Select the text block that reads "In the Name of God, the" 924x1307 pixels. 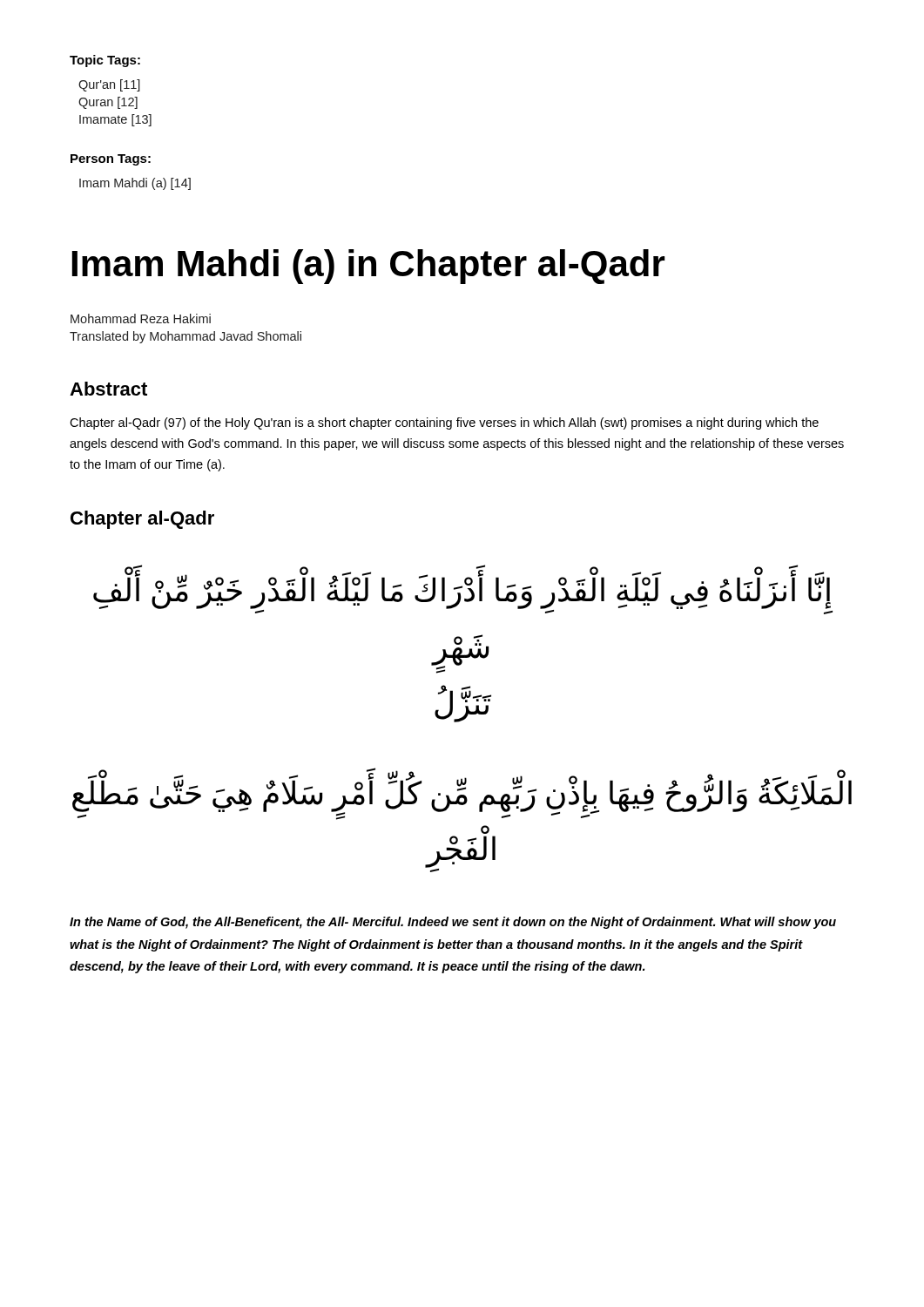pos(453,944)
